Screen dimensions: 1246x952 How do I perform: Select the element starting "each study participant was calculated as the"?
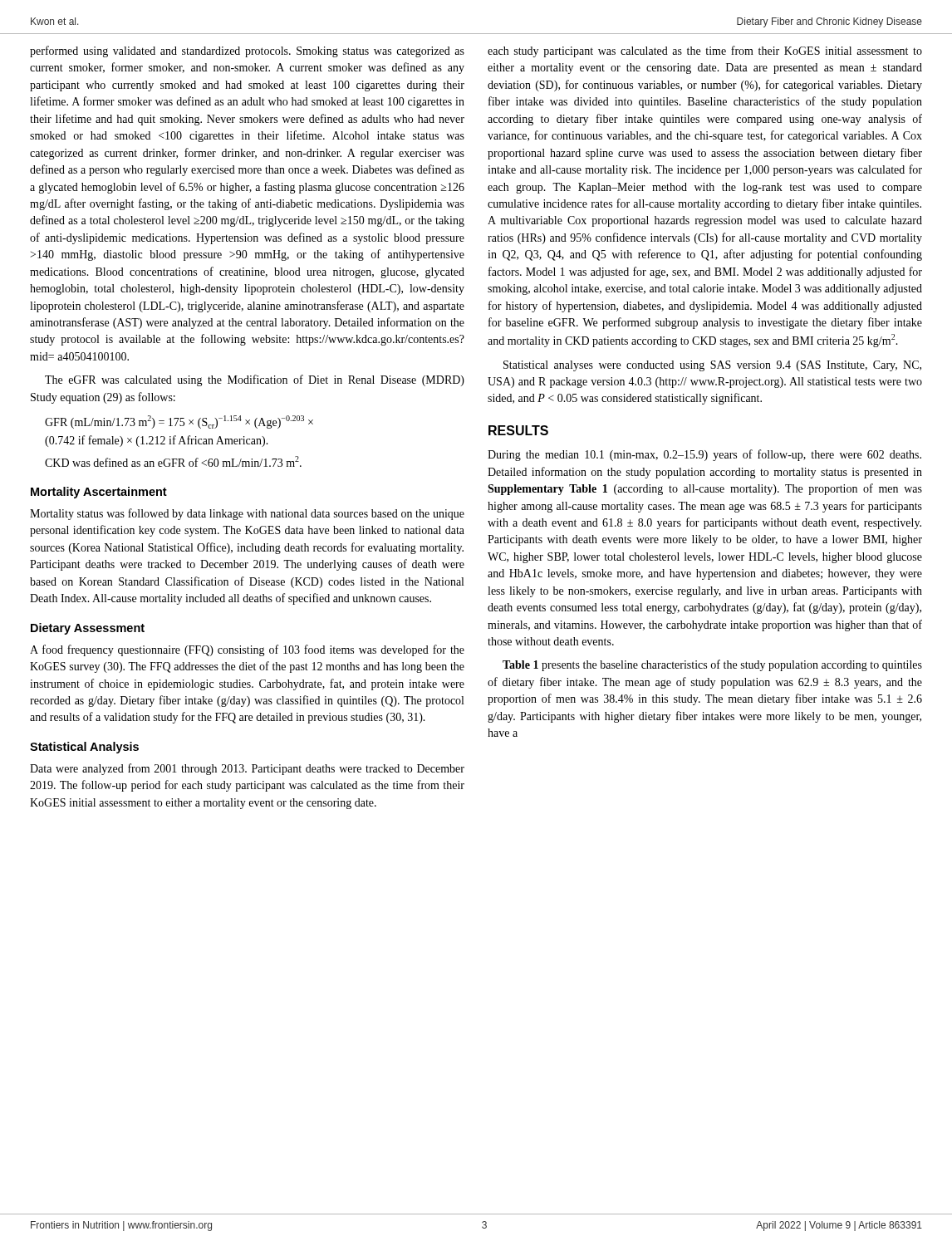(705, 197)
